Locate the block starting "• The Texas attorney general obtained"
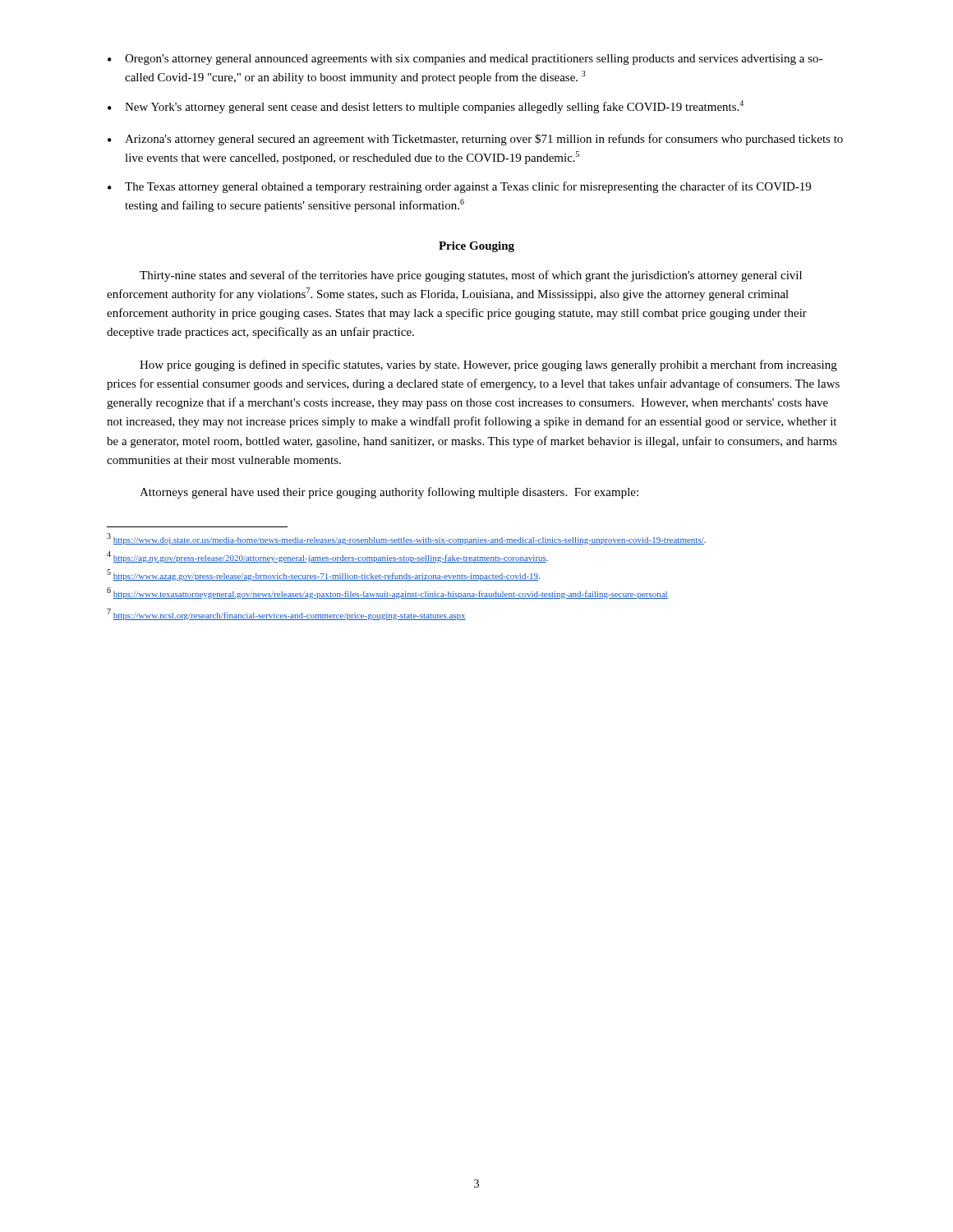The image size is (953, 1232). click(476, 197)
